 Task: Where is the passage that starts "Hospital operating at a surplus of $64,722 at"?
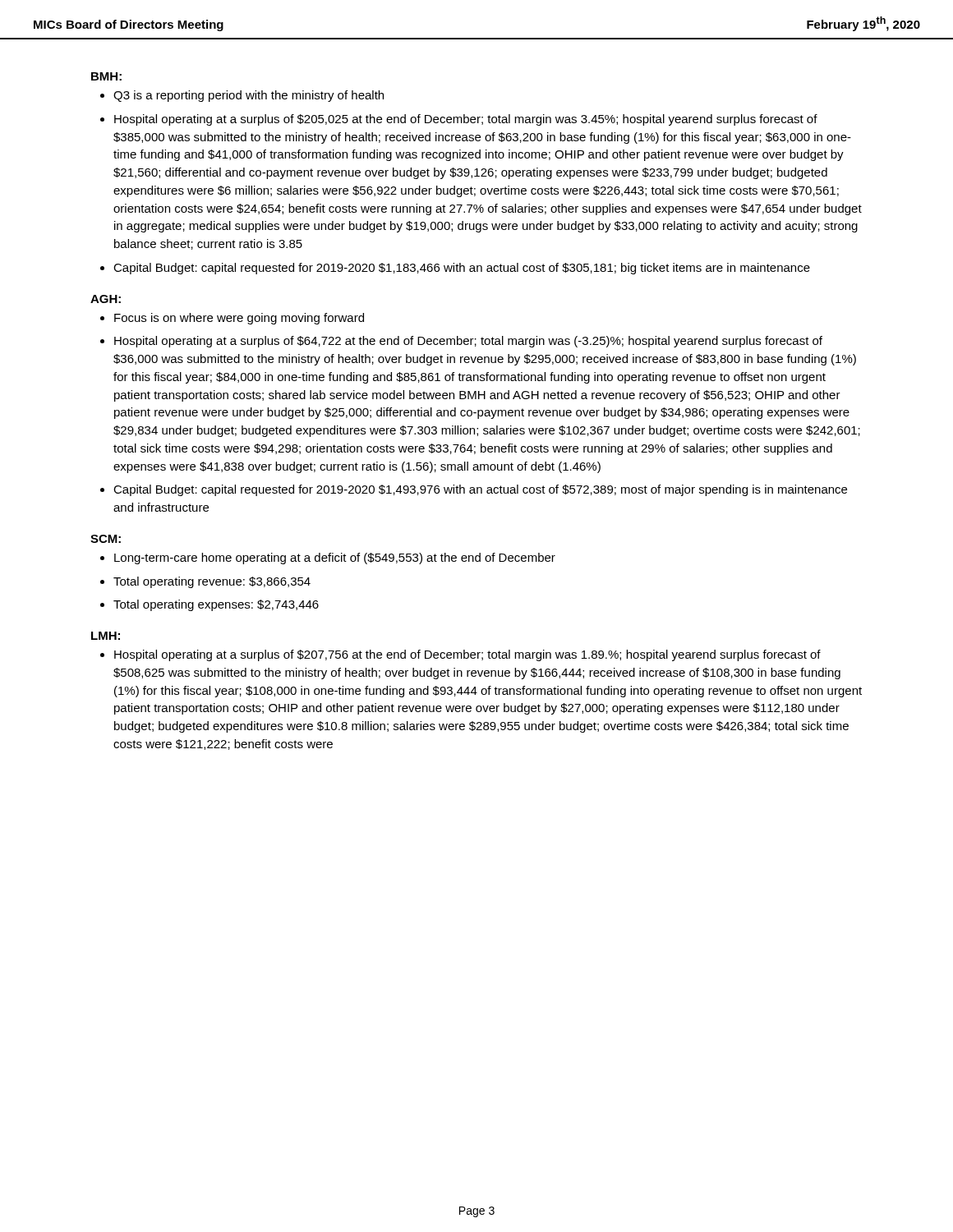487,403
